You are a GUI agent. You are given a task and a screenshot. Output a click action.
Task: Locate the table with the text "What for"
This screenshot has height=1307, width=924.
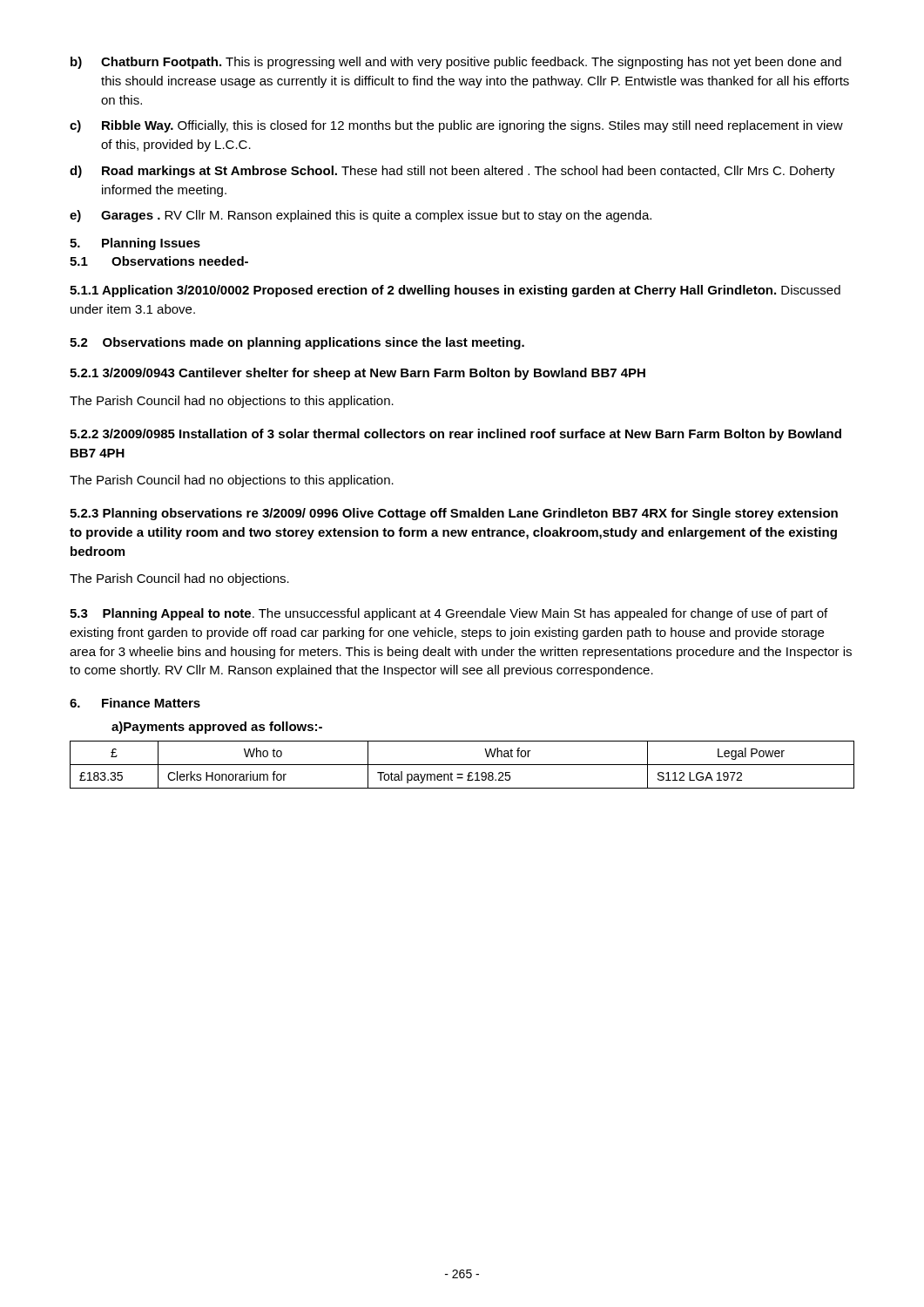pos(462,765)
